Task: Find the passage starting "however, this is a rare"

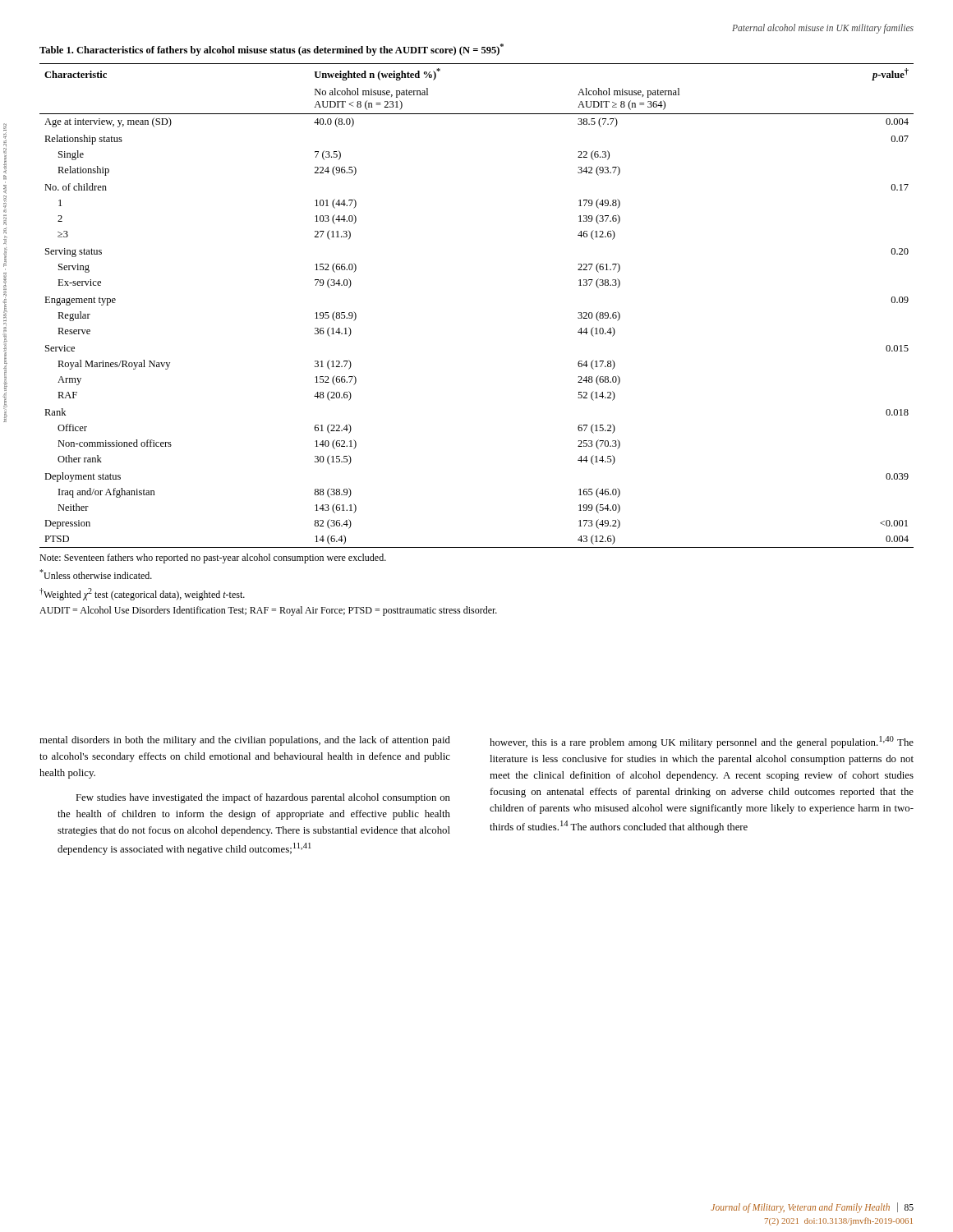Action: pos(702,784)
